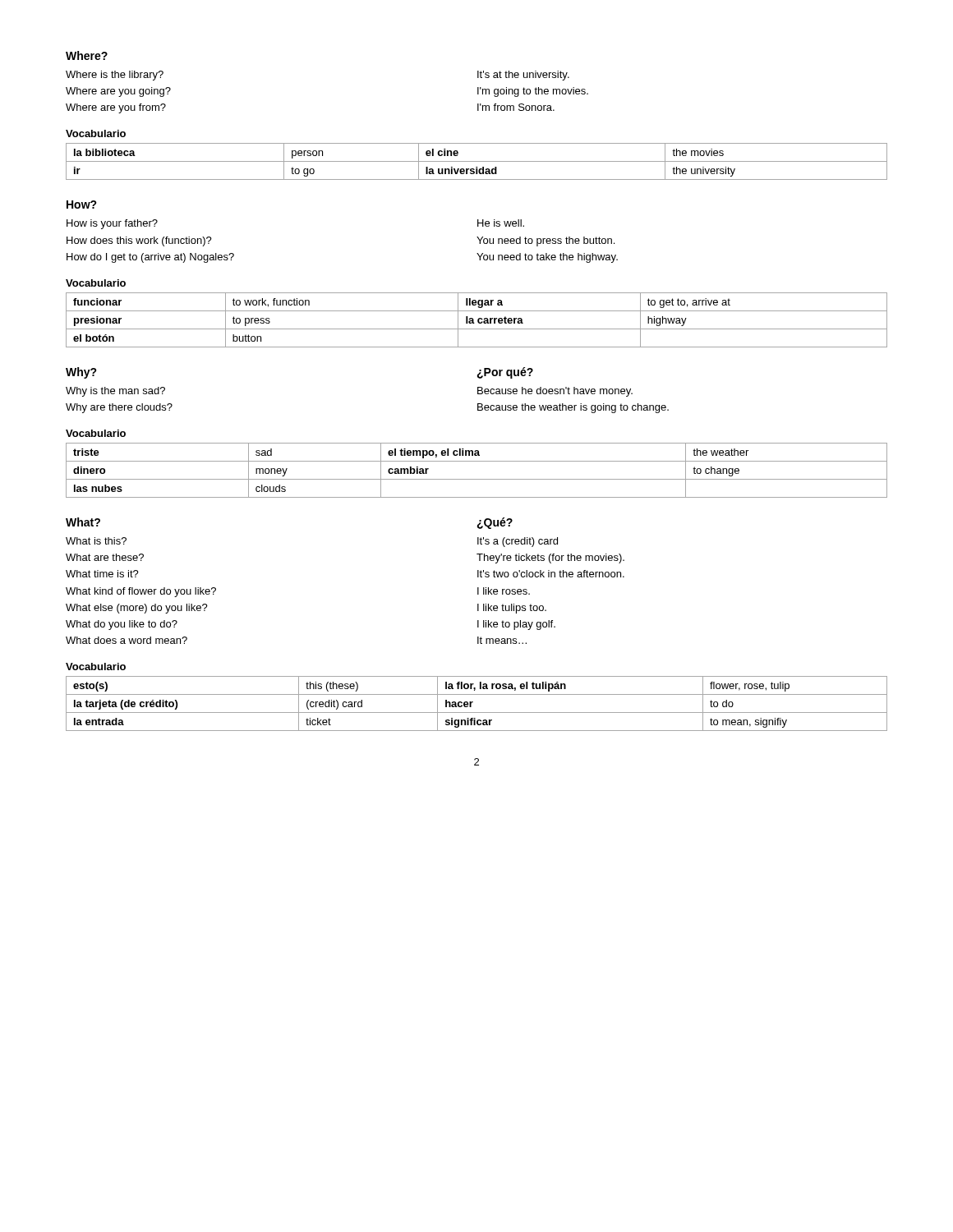The width and height of the screenshot is (953, 1232).
Task: Locate the text block that reads "He is well. You"
Action: pos(501,223)
